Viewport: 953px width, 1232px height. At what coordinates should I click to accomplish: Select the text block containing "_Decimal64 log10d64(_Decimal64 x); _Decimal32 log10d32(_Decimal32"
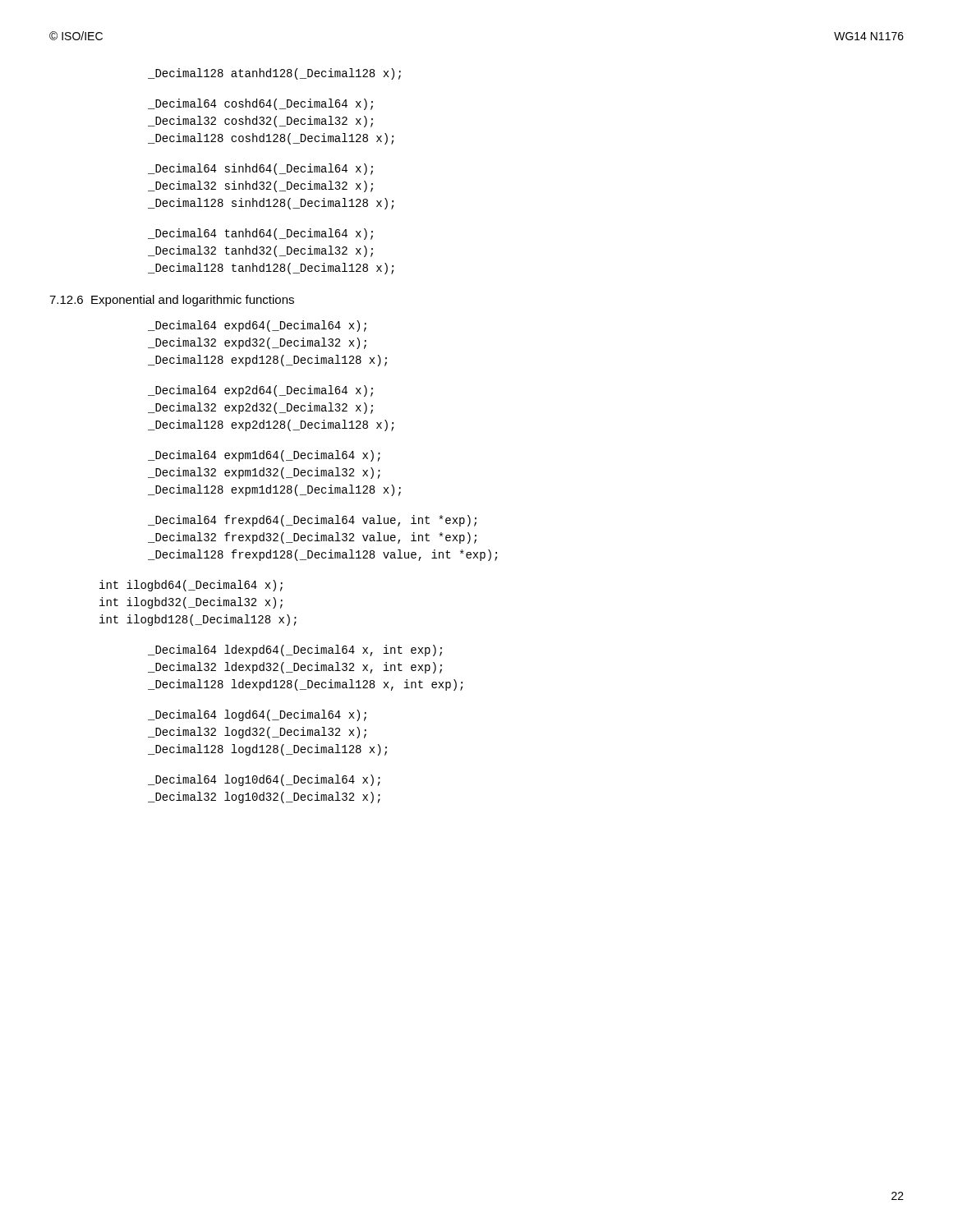point(264,780)
